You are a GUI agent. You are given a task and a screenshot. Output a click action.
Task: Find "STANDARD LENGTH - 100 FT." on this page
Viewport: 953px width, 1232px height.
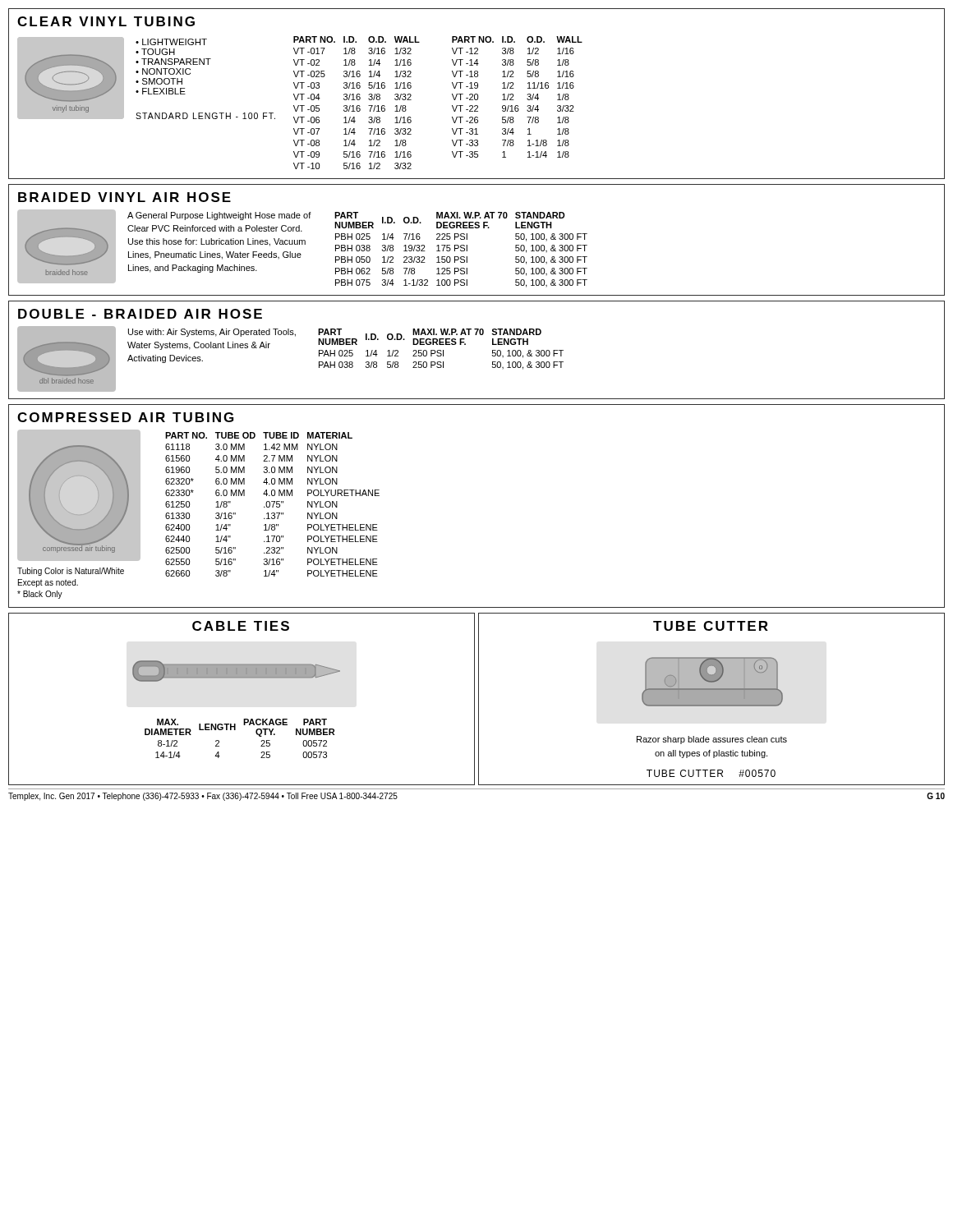[x=206, y=116]
